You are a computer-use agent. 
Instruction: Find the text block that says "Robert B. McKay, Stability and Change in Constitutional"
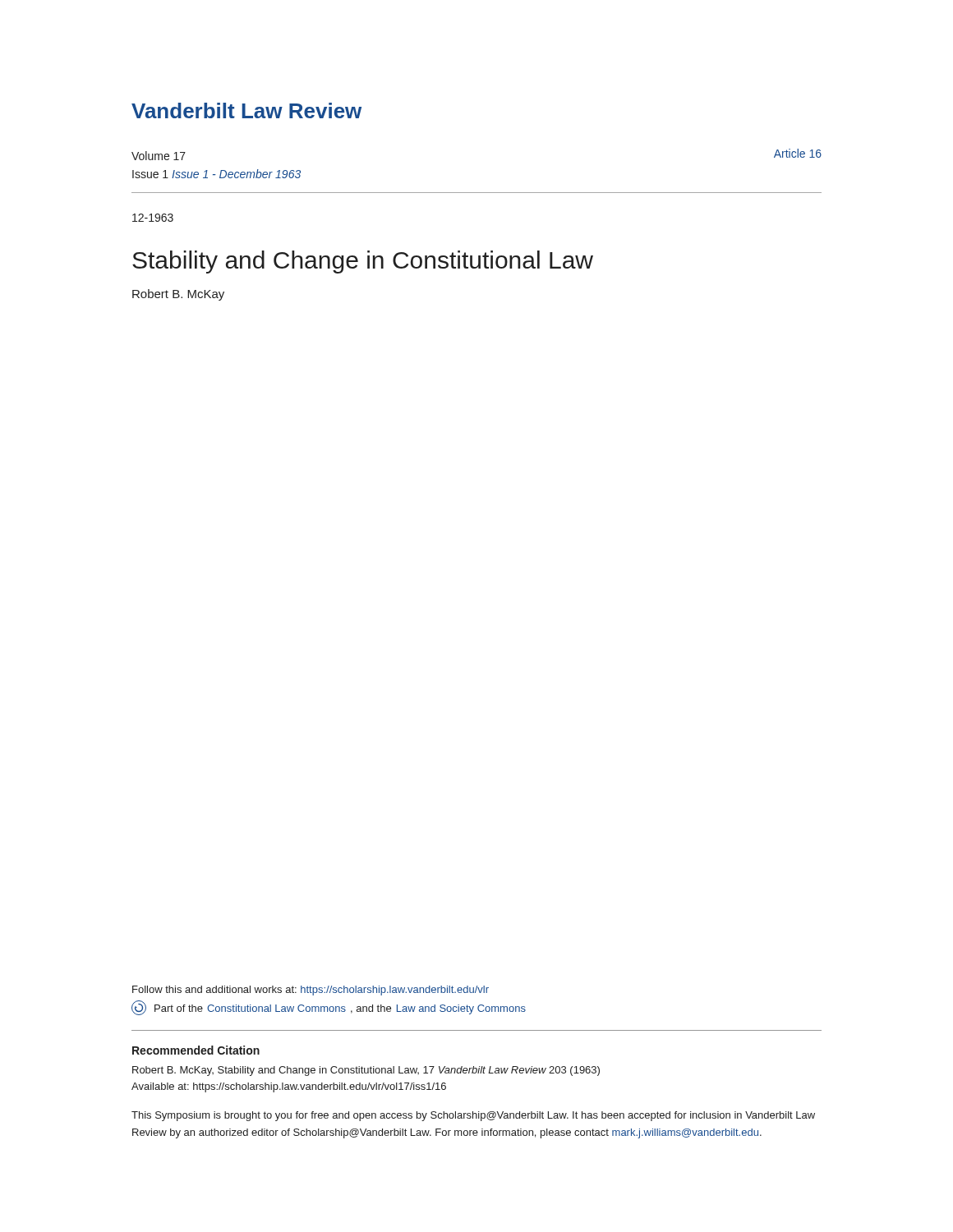366,1078
